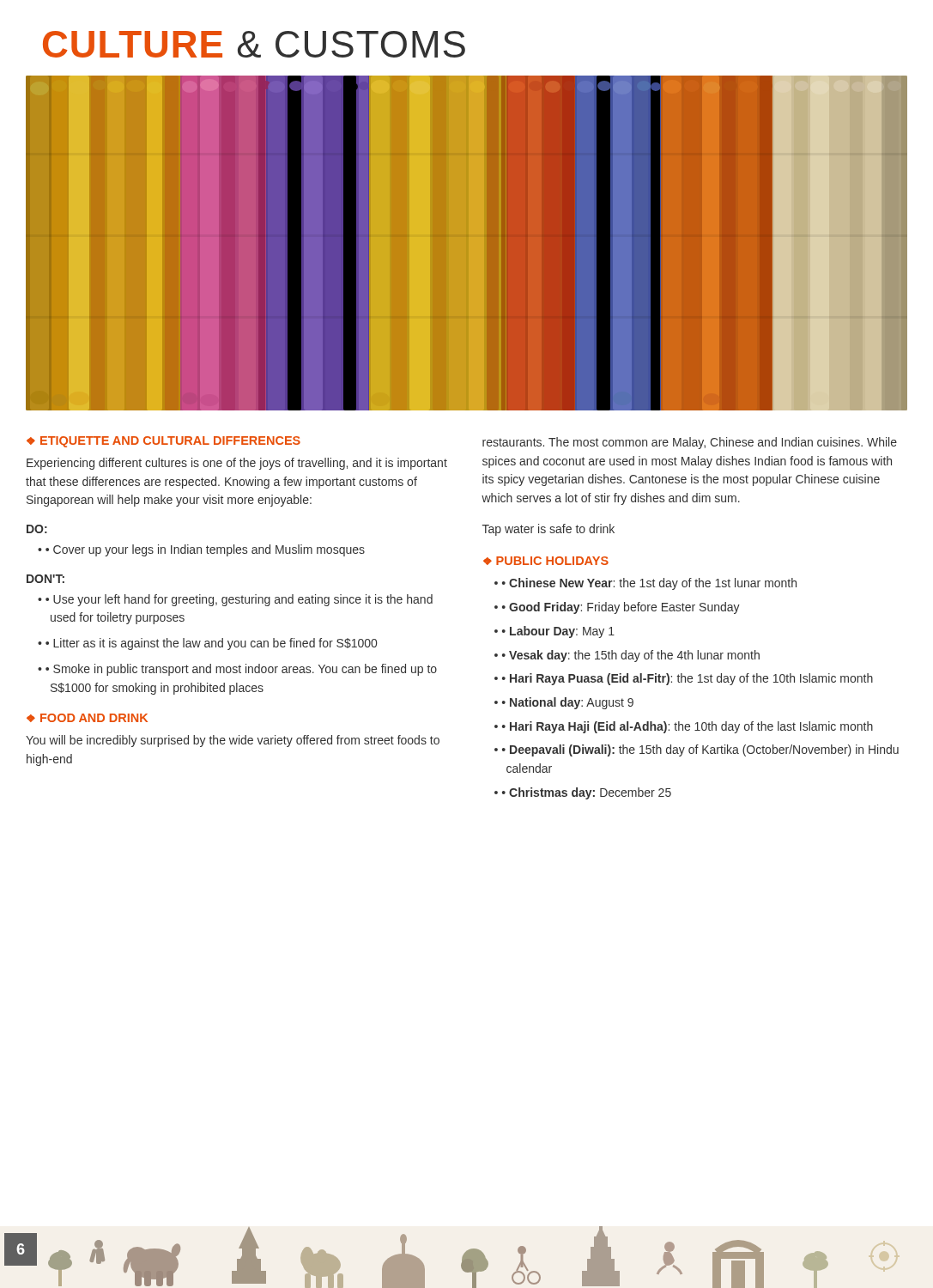Find "• National day: August 9" on this page

coord(564,703)
